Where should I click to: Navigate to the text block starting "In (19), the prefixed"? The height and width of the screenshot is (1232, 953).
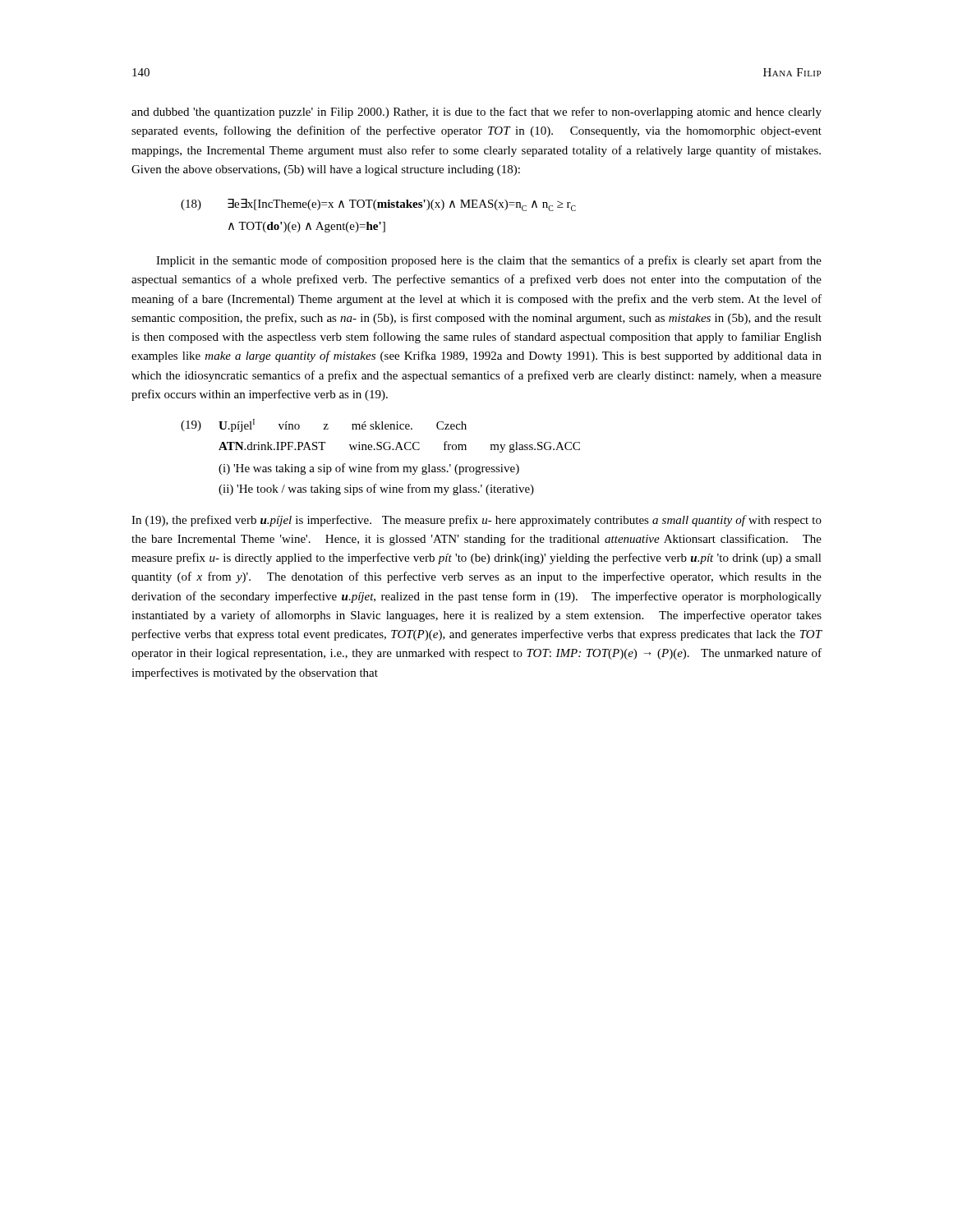[x=476, y=596]
